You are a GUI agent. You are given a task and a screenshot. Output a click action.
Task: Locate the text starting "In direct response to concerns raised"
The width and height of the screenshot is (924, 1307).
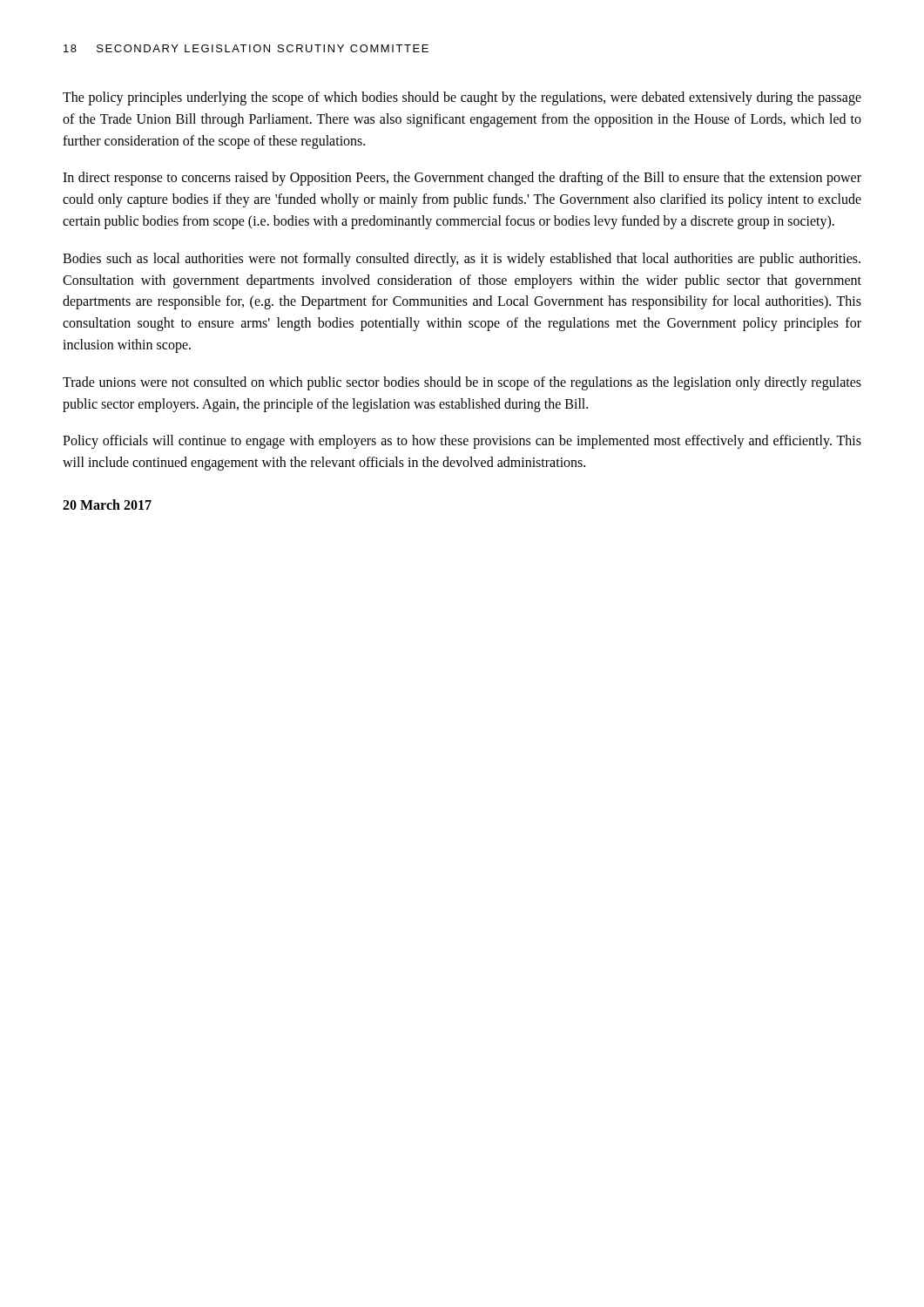pos(462,199)
